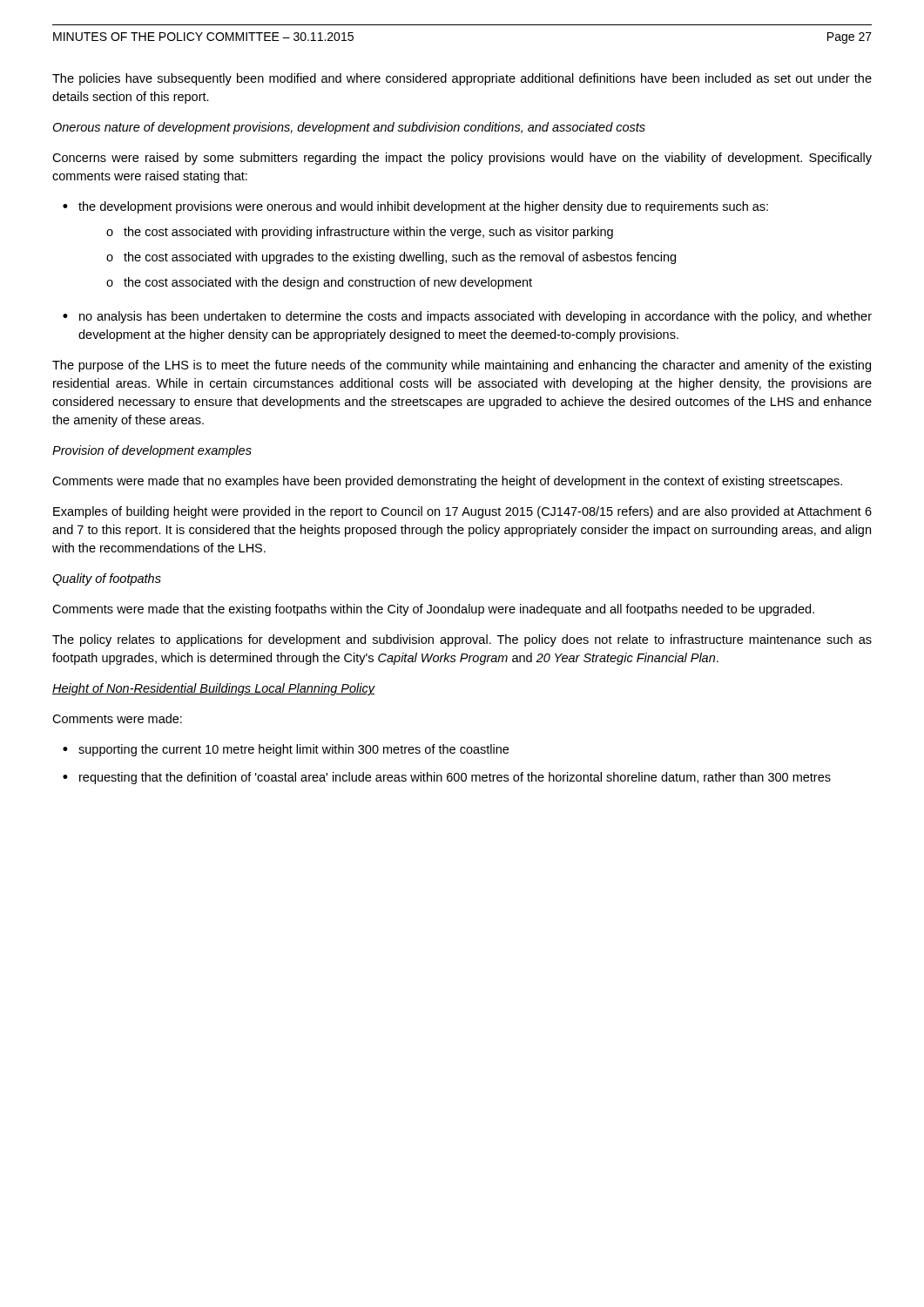Click on the passage starting "Provision of development examples"
The width and height of the screenshot is (924, 1307).
[152, 451]
